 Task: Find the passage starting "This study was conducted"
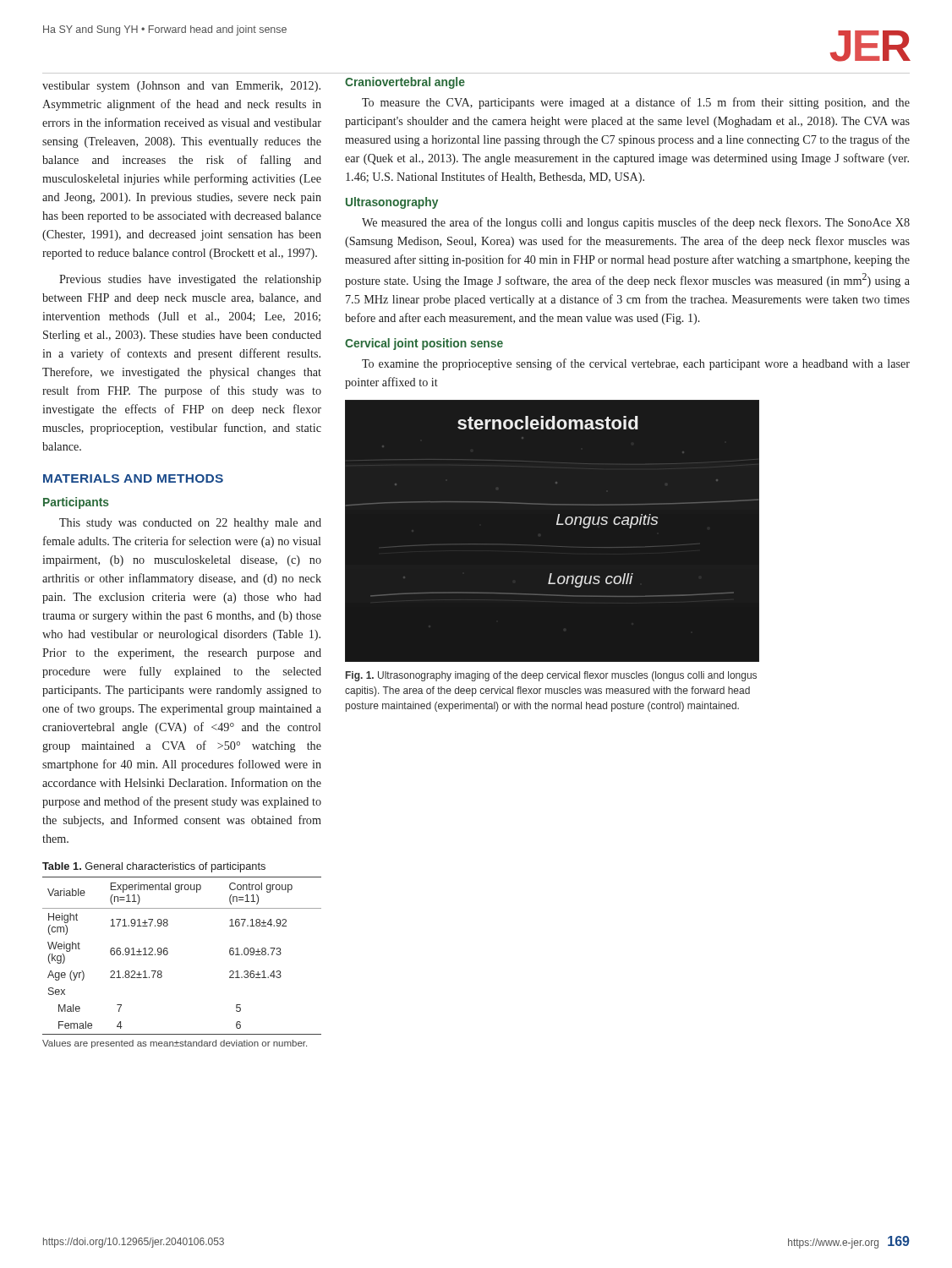click(x=182, y=681)
